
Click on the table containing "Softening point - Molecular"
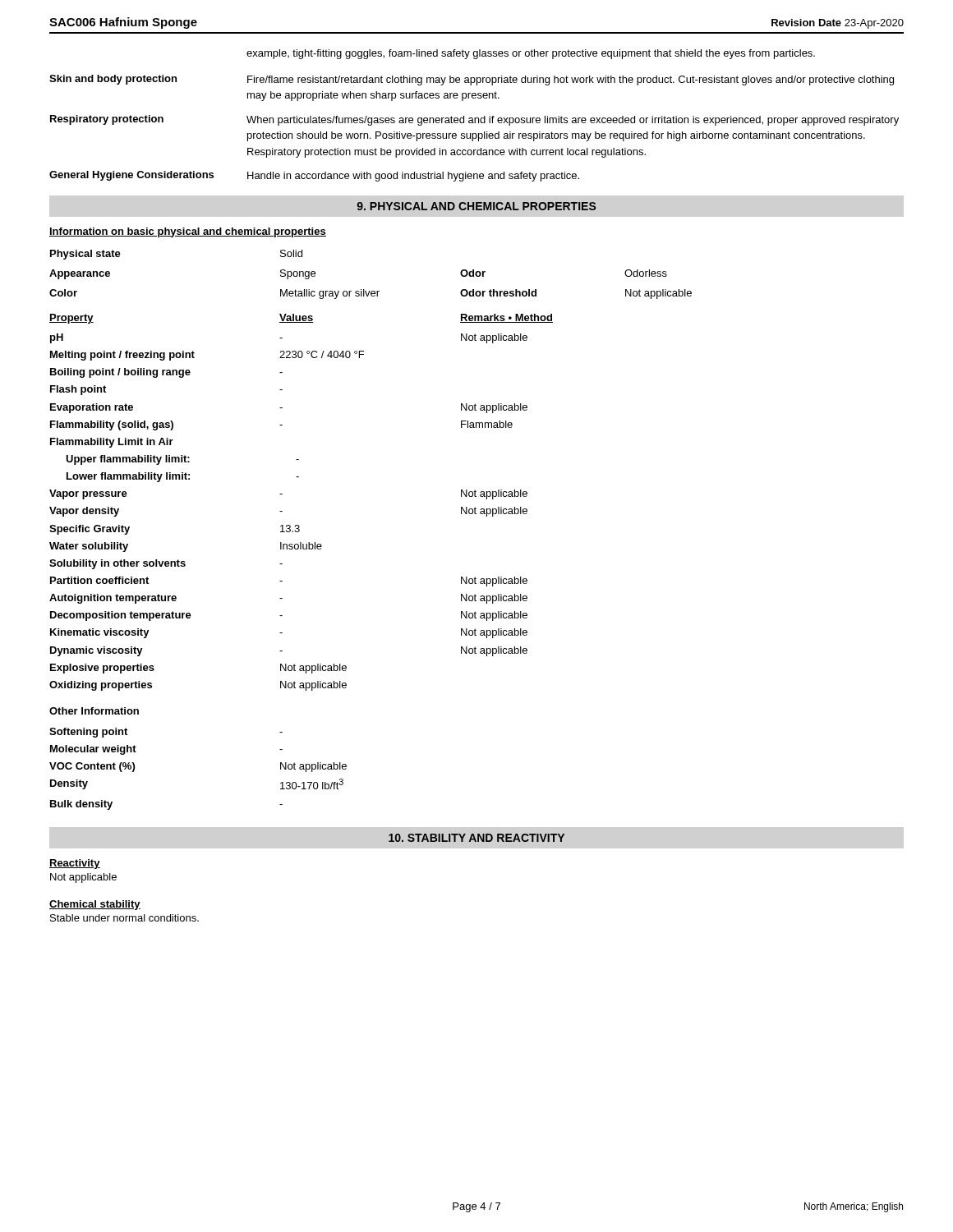tap(476, 768)
